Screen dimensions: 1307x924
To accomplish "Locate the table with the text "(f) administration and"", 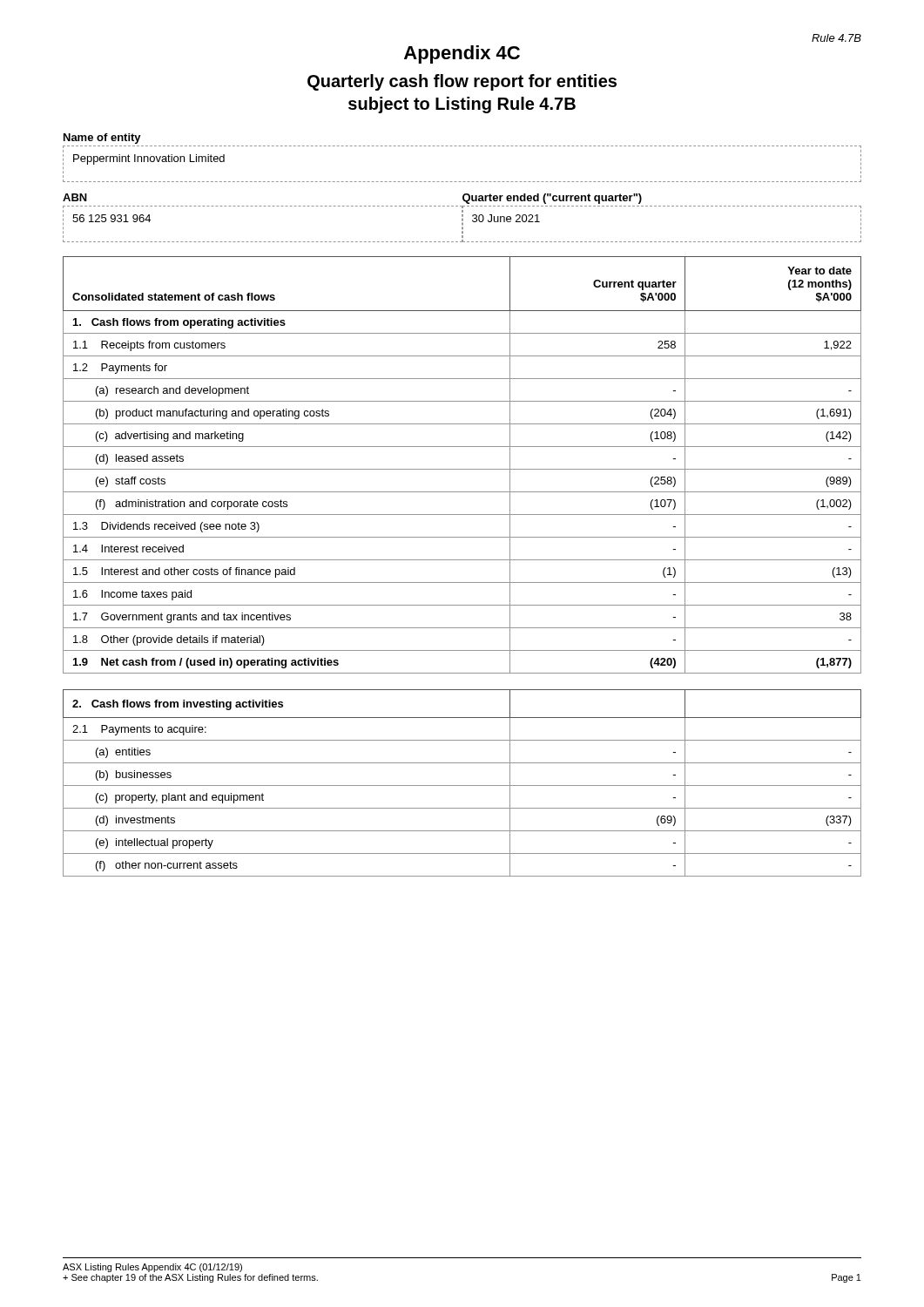I will pos(462,465).
